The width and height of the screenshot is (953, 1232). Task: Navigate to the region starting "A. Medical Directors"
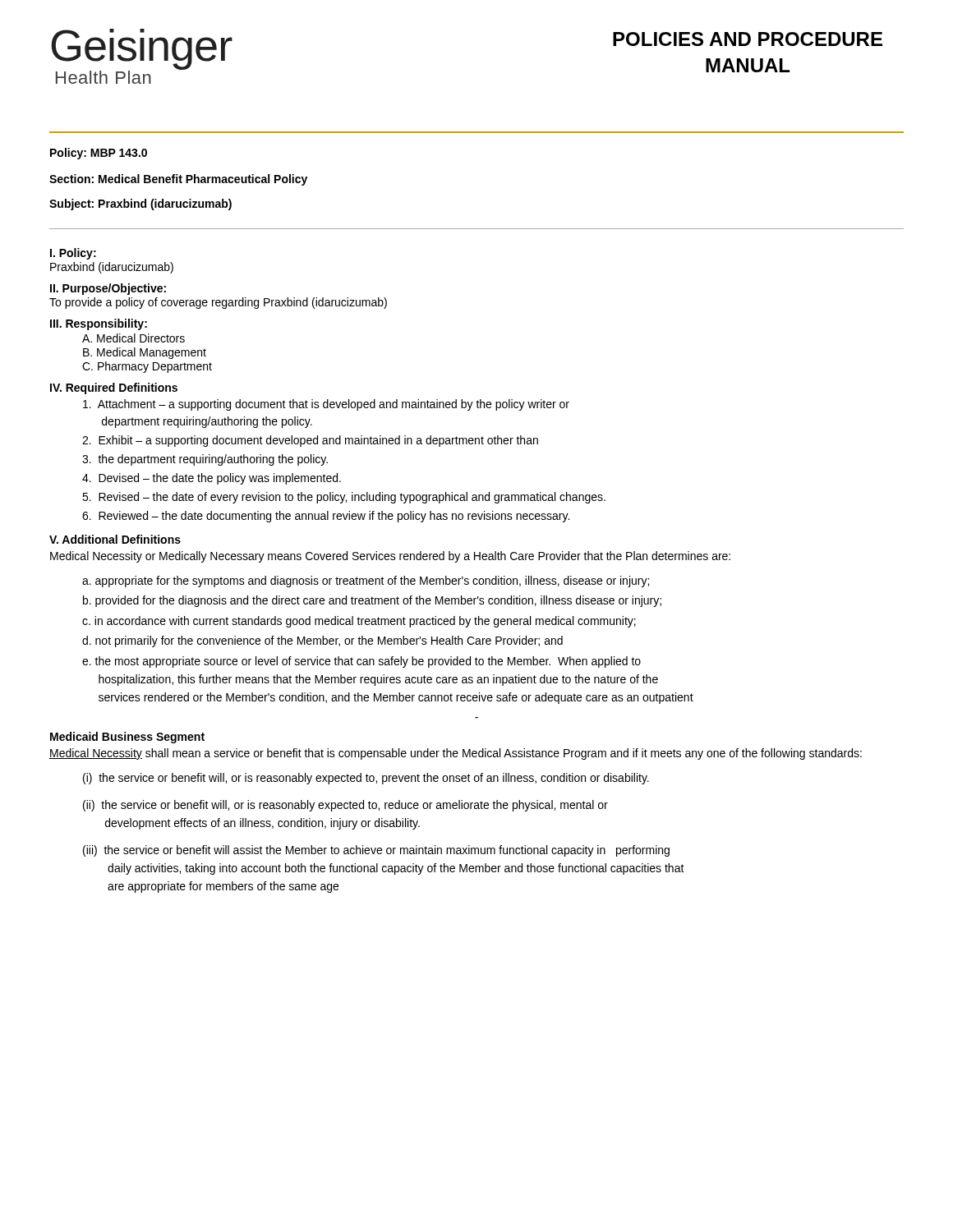pyautogui.click(x=134, y=338)
